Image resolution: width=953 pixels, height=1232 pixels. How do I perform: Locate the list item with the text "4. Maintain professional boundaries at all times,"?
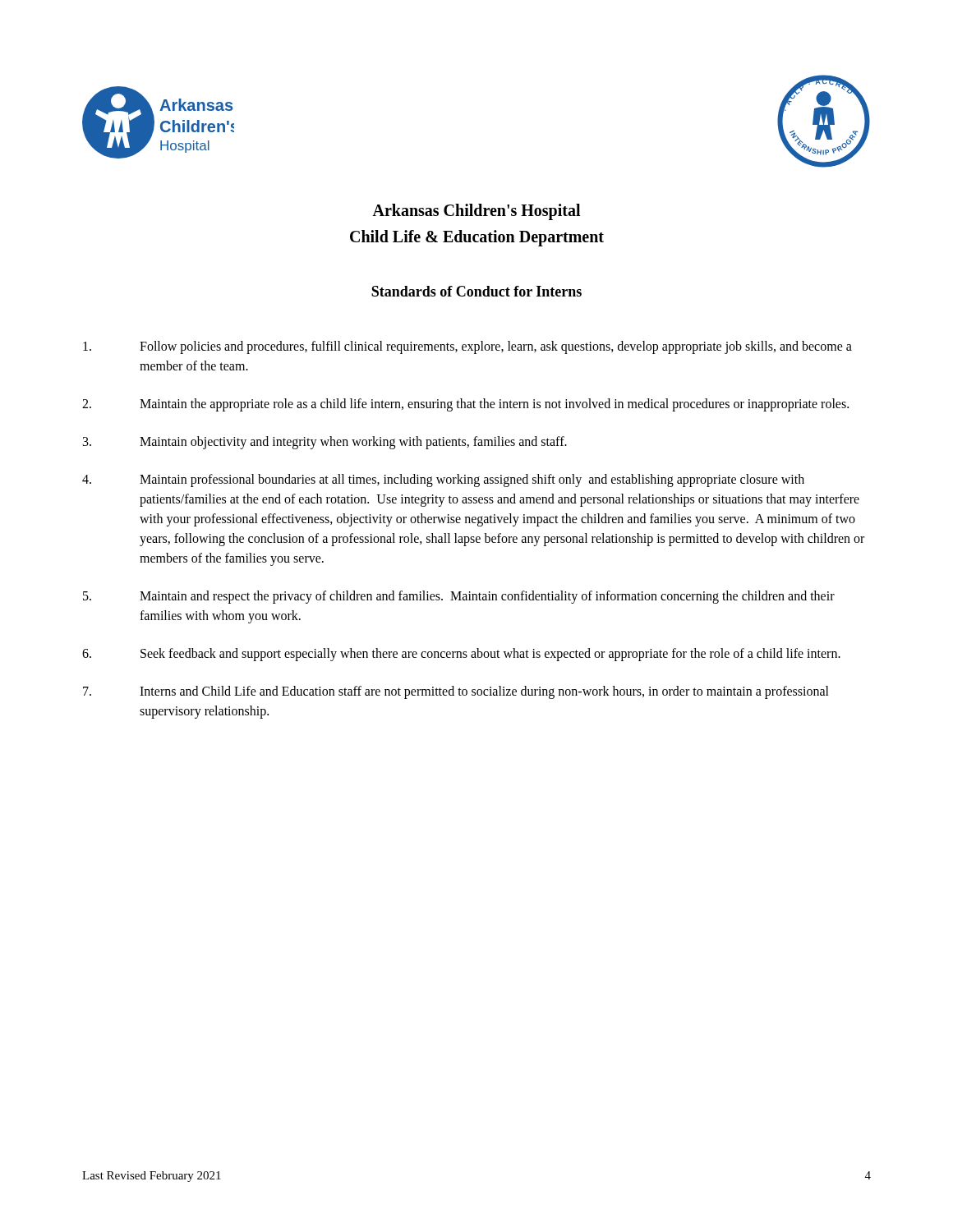(476, 519)
